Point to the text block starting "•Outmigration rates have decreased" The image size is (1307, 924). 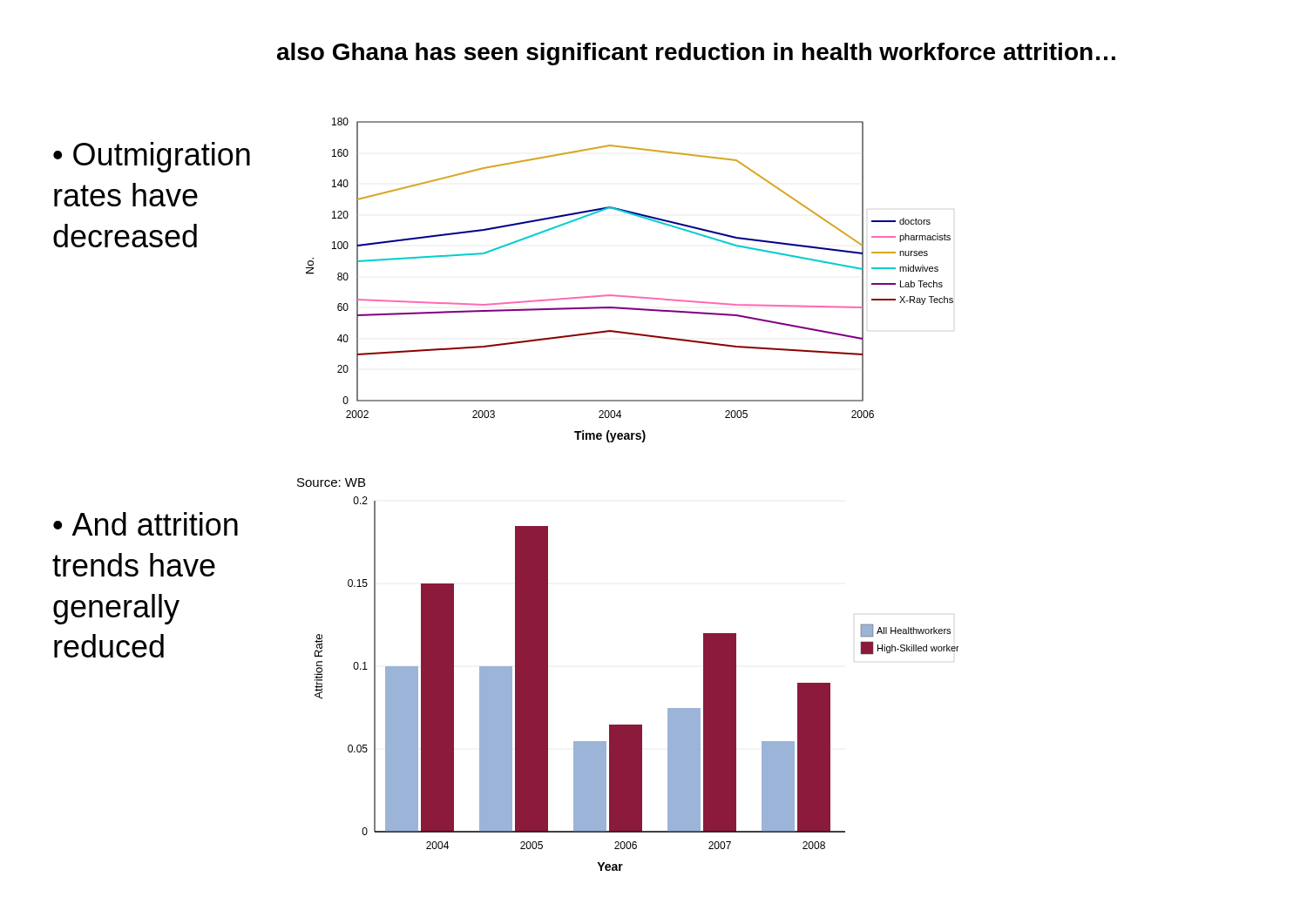pos(152,194)
